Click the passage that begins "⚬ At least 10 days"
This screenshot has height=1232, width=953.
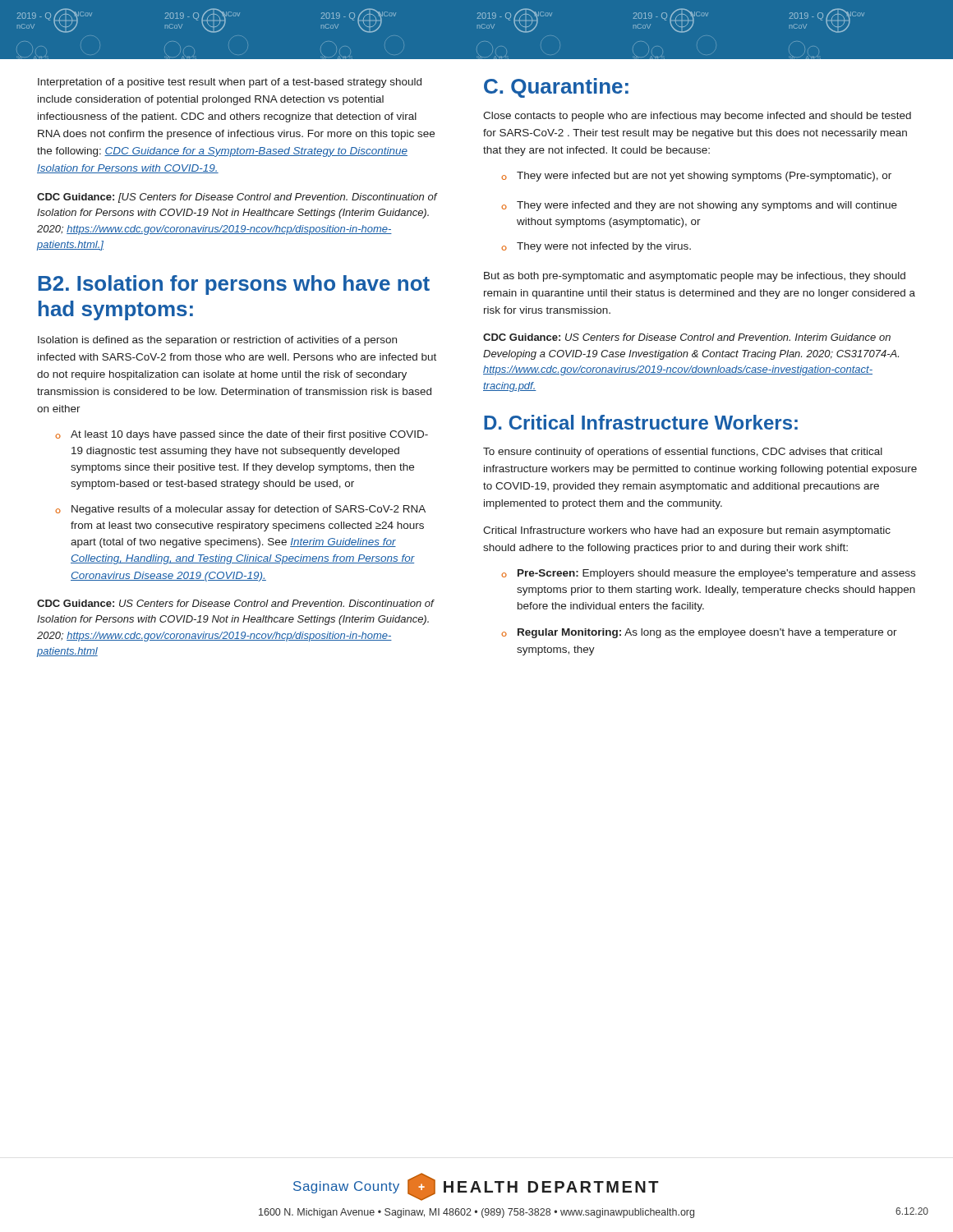[246, 459]
